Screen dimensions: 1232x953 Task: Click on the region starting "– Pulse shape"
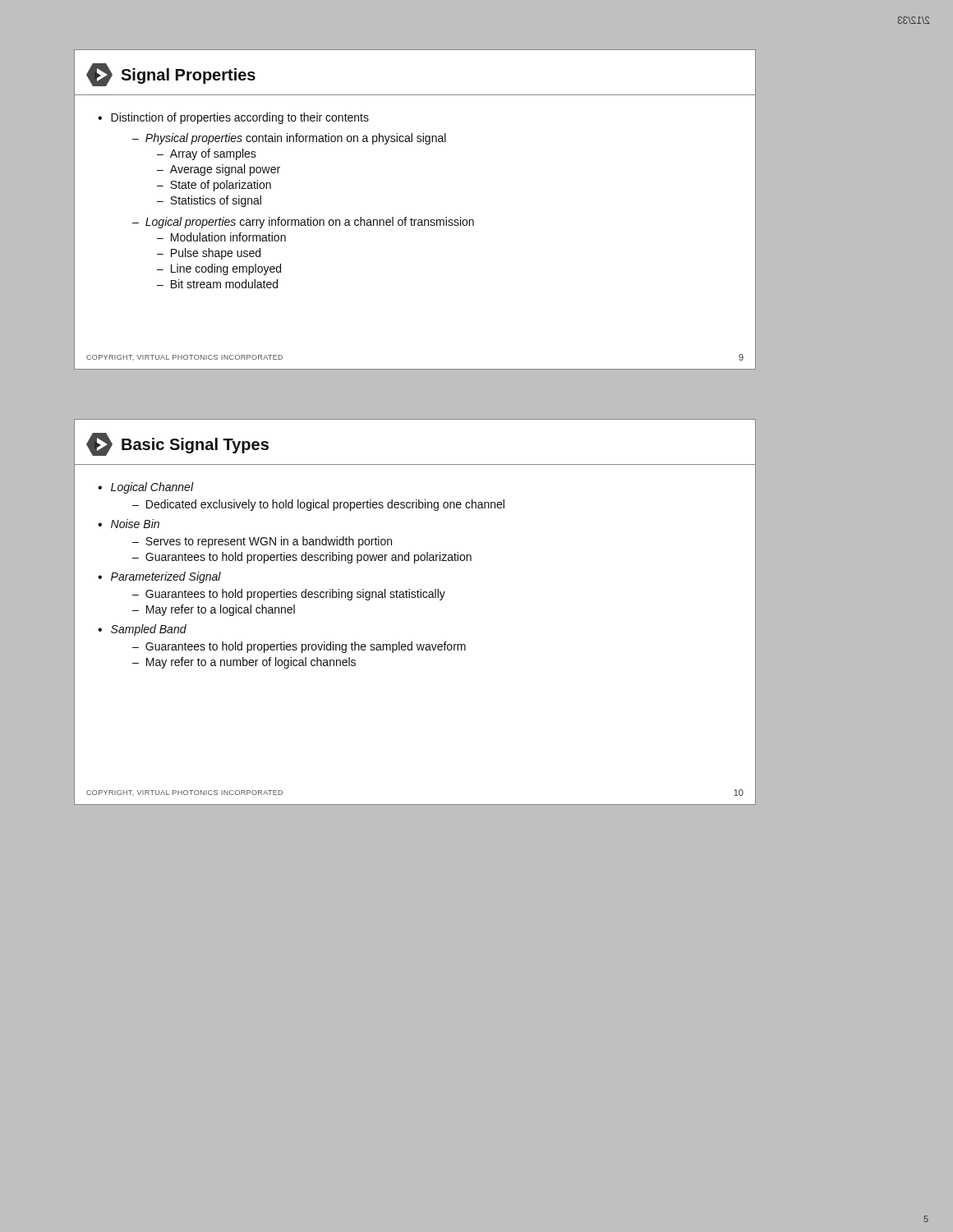[209, 253]
